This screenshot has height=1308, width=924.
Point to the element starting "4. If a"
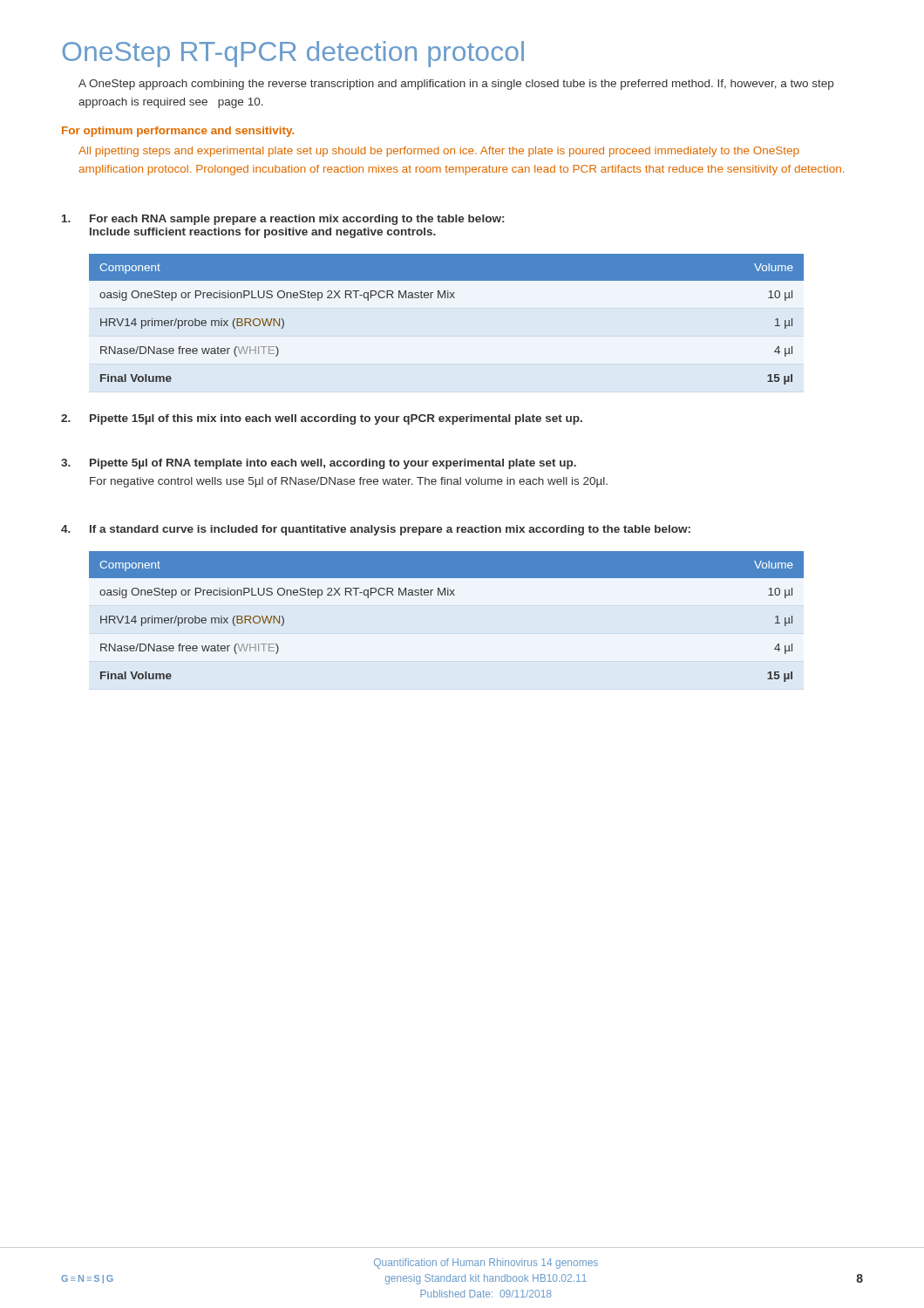point(462,529)
